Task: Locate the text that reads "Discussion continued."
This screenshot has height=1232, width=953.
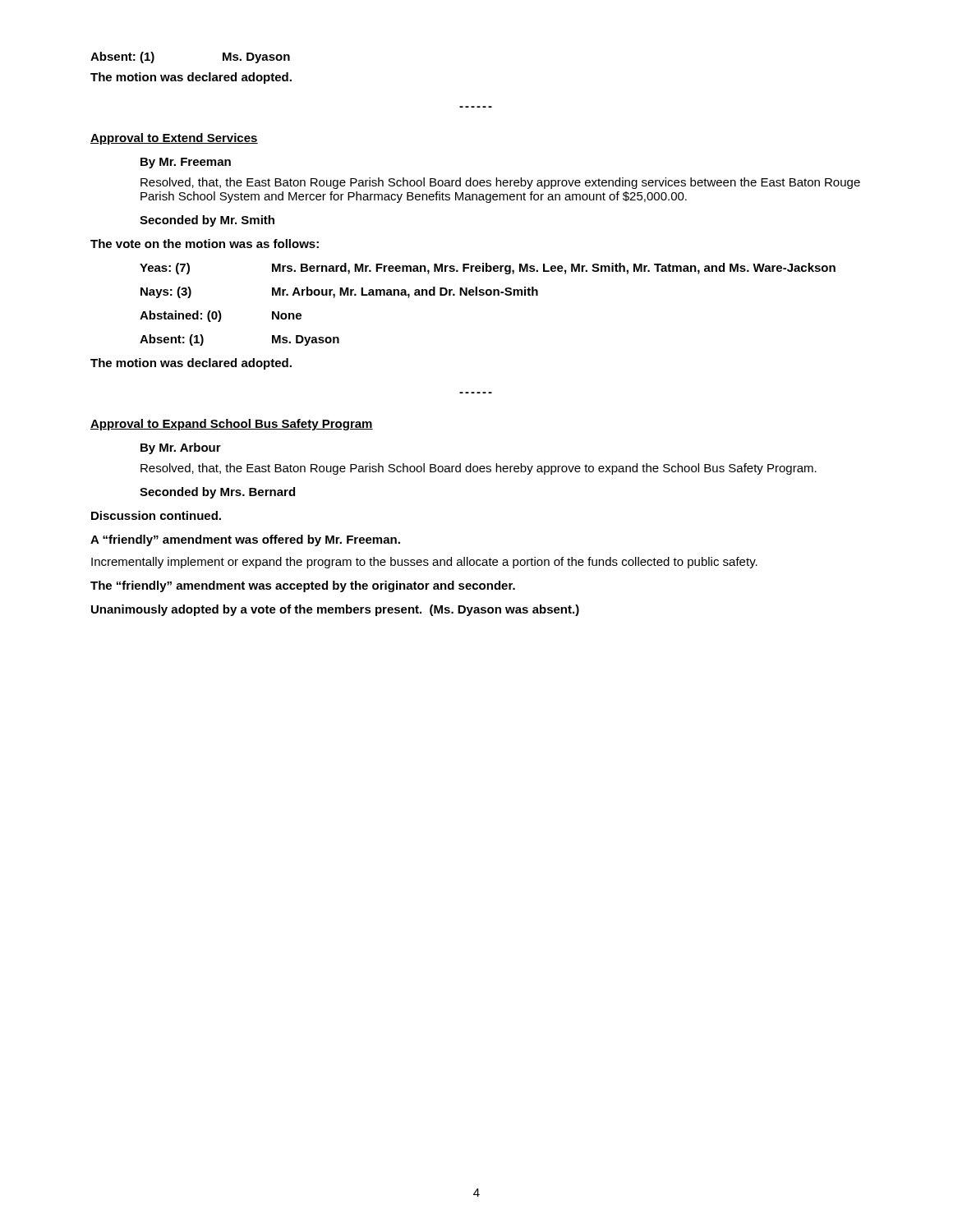Action: pos(156,515)
